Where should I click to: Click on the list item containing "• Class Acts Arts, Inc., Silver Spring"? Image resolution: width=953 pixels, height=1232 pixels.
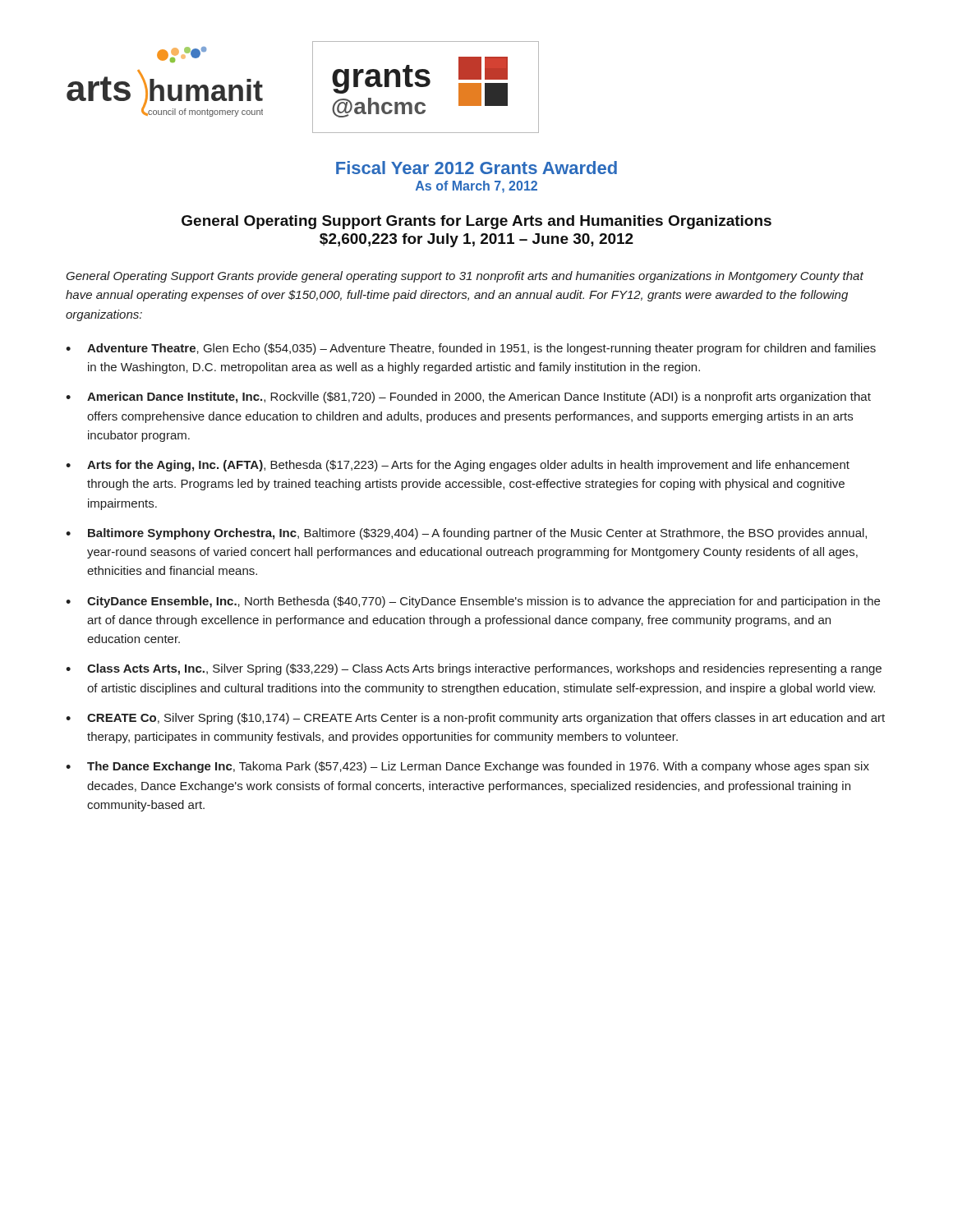coord(476,678)
